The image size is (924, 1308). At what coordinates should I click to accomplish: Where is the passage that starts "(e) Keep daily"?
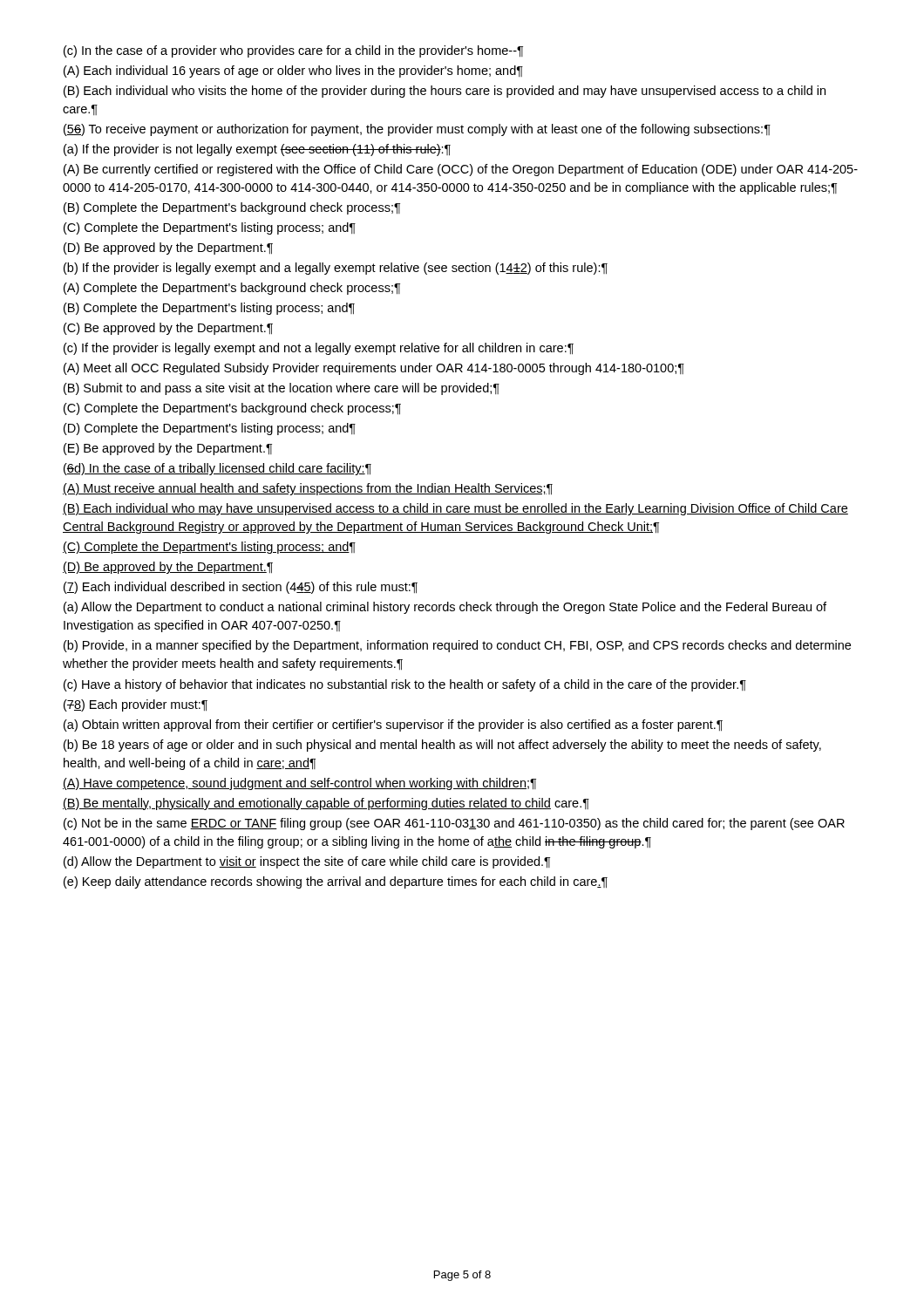(462, 882)
